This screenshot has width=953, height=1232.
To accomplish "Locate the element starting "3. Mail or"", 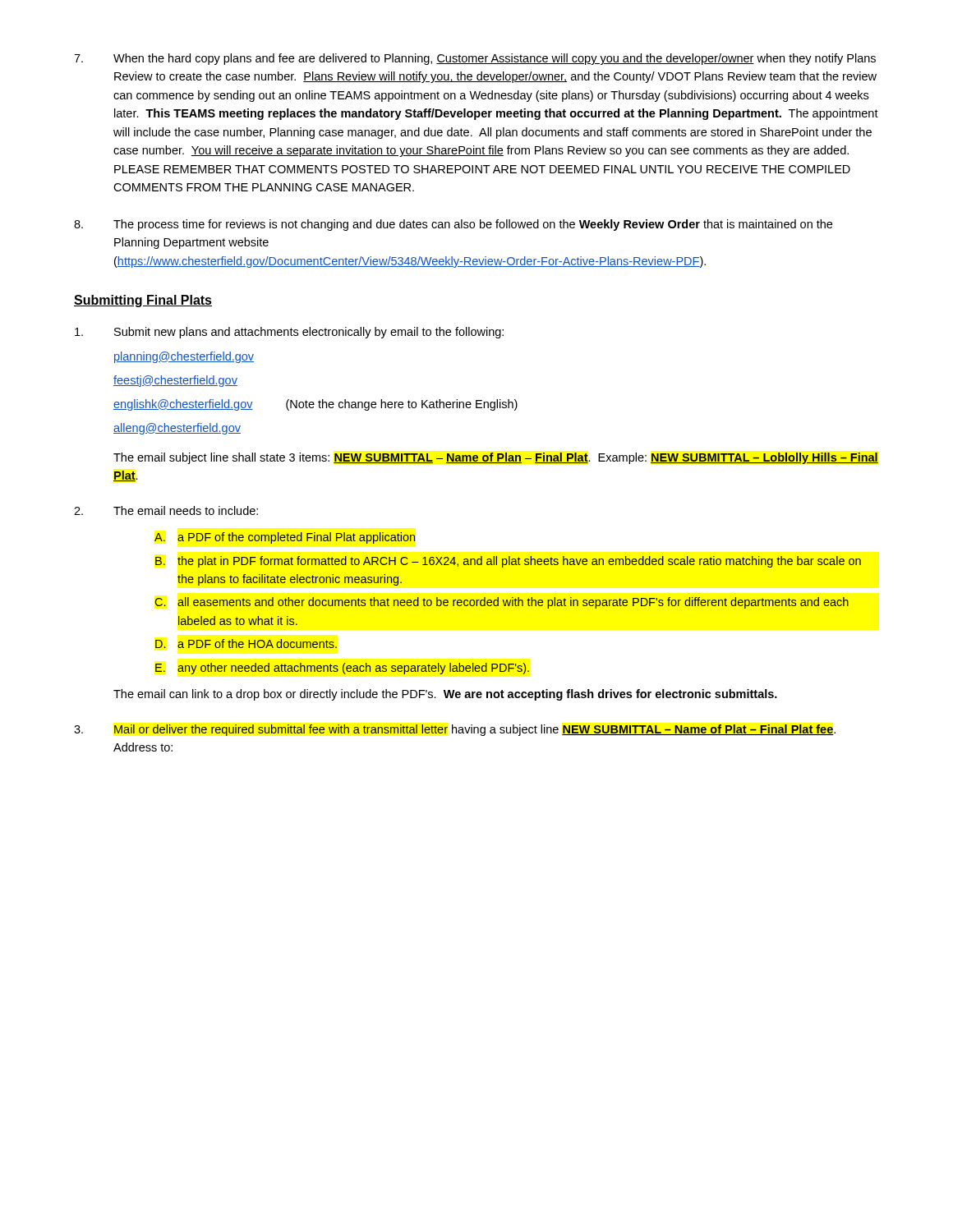I will click(x=476, y=739).
